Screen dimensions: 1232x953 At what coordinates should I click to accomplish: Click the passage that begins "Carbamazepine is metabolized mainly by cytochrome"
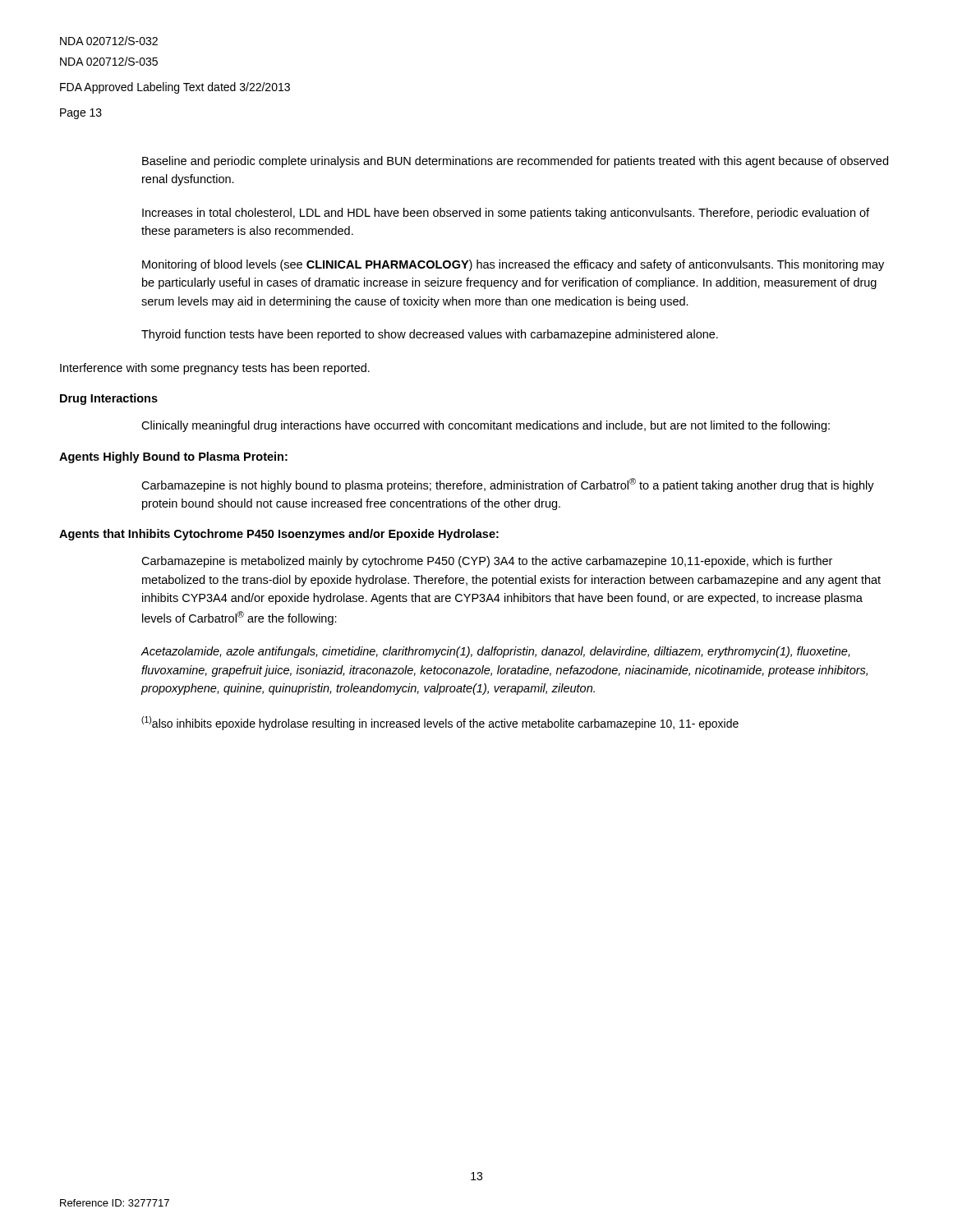[511, 590]
